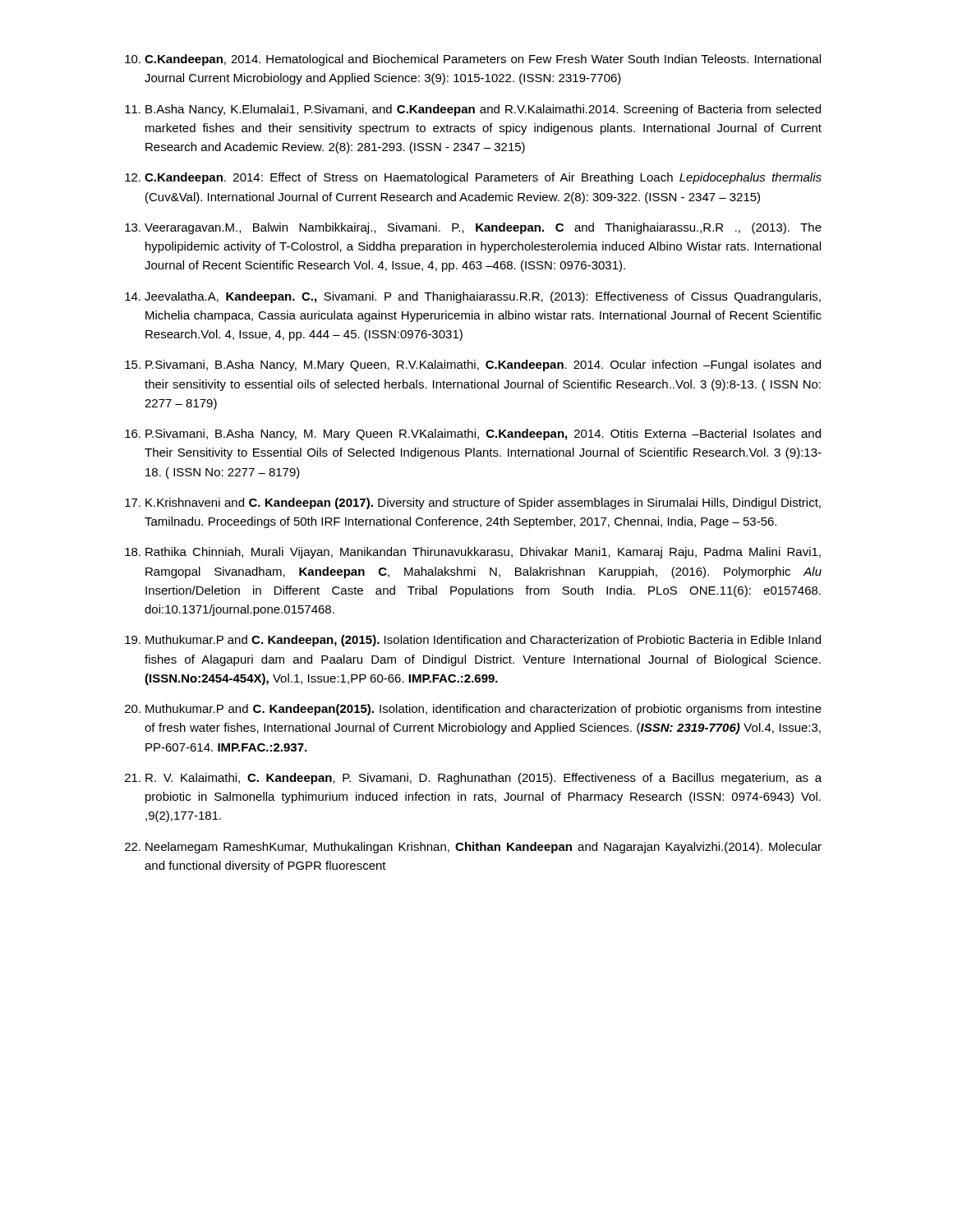Navigate to the text block starting "12. C.Kandeepan. 2014: Effect of"
The height and width of the screenshot is (1232, 953).
[460, 187]
